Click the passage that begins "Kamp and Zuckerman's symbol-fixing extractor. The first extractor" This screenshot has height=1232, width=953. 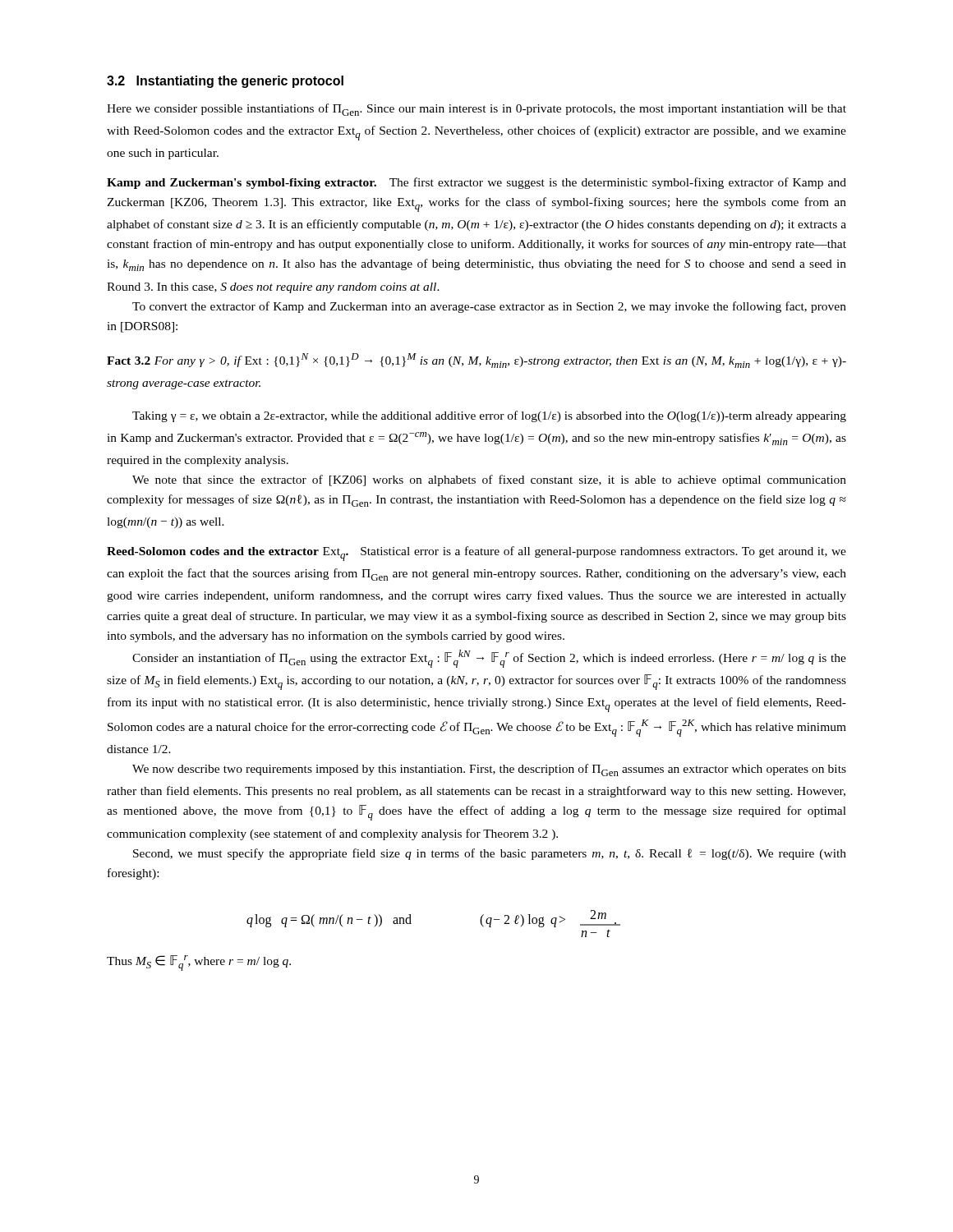(x=476, y=254)
